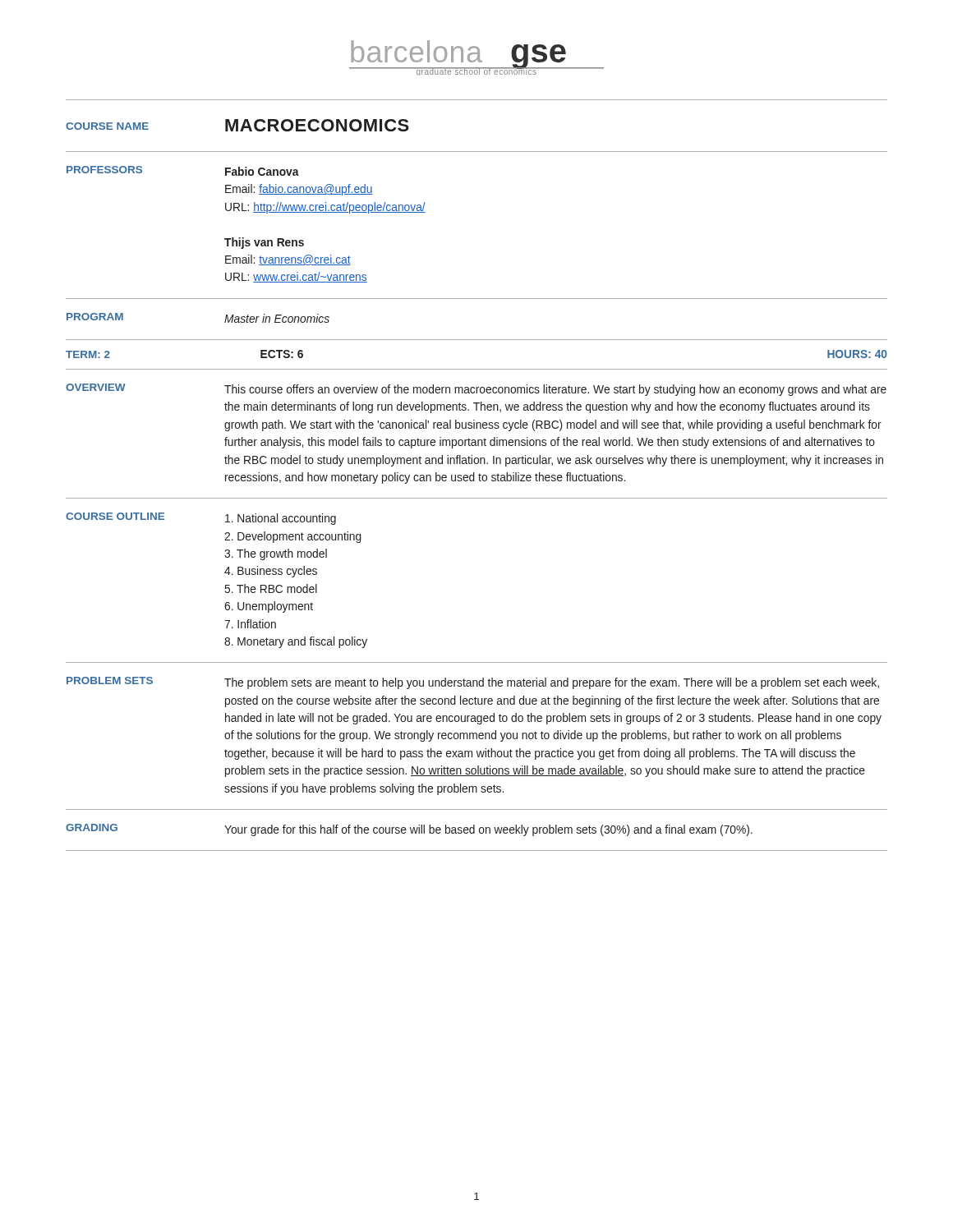Image resolution: width=953 pixels, height=1232 pixels.
Task: Locate the text block that reads "The problem sets are meant"
Action: (553, 736)
